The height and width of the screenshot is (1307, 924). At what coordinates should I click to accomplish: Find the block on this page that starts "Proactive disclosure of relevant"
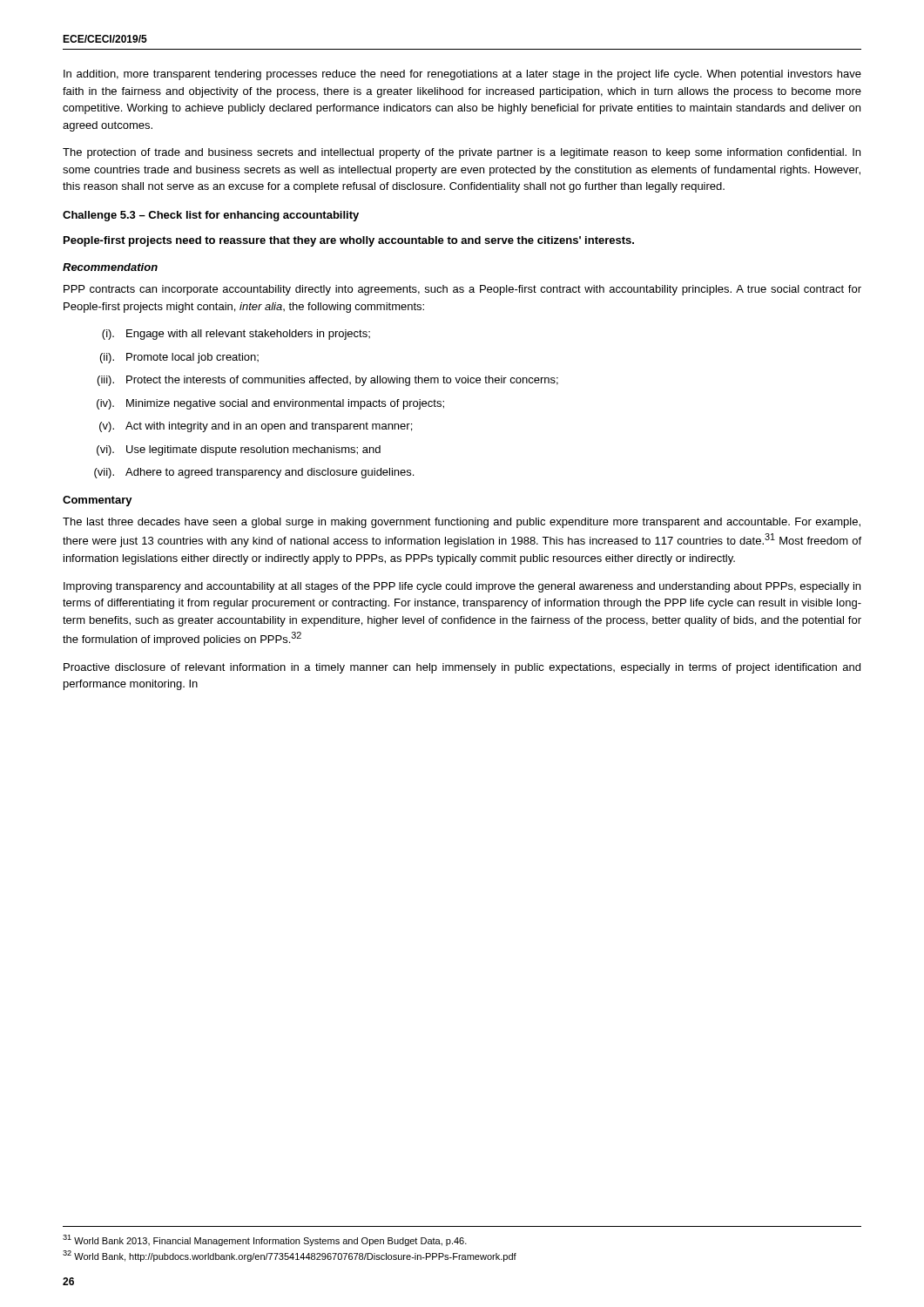tap(462, 675)
